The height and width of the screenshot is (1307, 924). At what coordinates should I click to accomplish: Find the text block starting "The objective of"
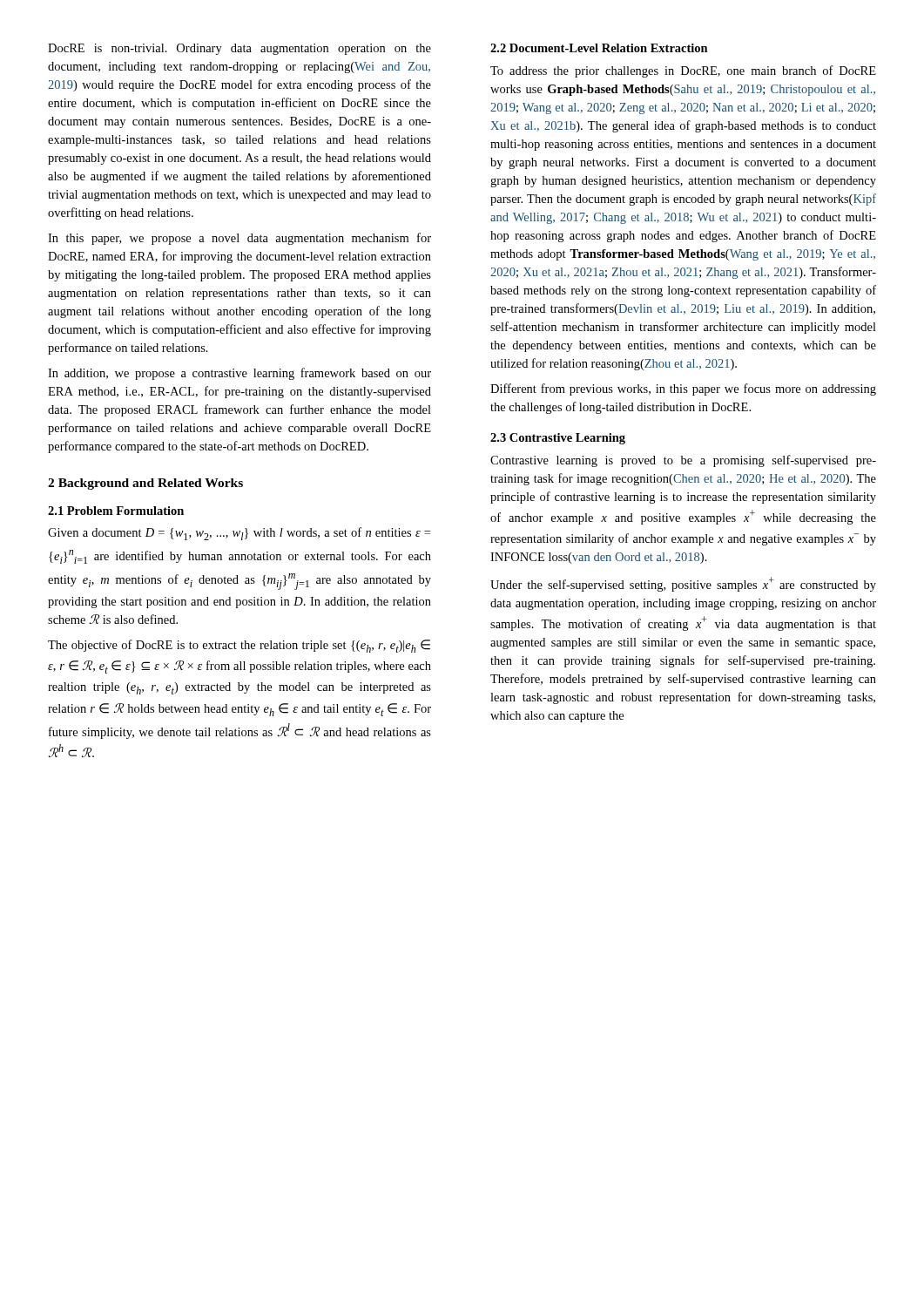(239, 699)
